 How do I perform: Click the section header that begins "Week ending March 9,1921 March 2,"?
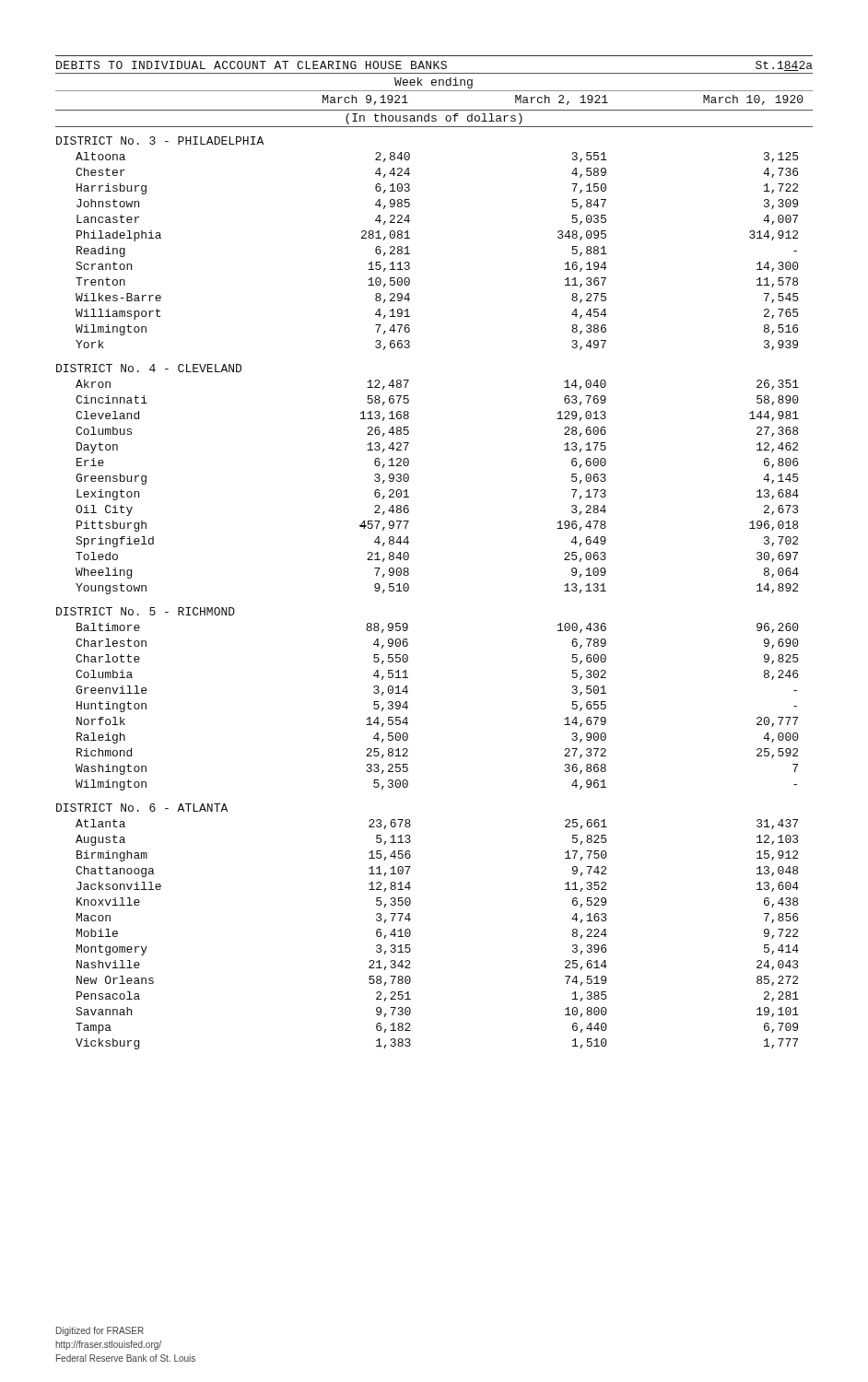tap(434, 100)
